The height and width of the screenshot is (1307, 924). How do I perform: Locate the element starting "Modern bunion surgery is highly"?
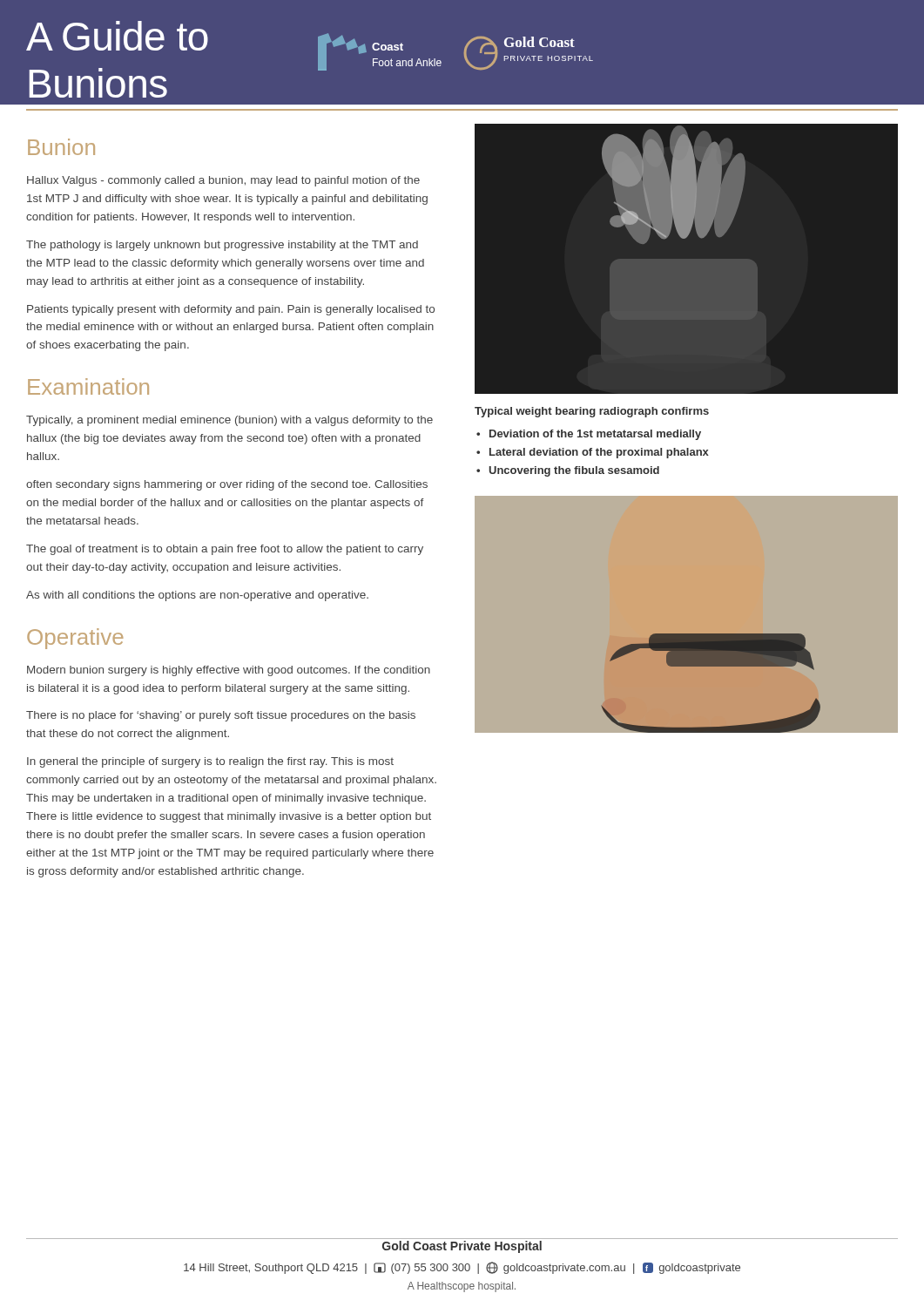tap(228, 678)
